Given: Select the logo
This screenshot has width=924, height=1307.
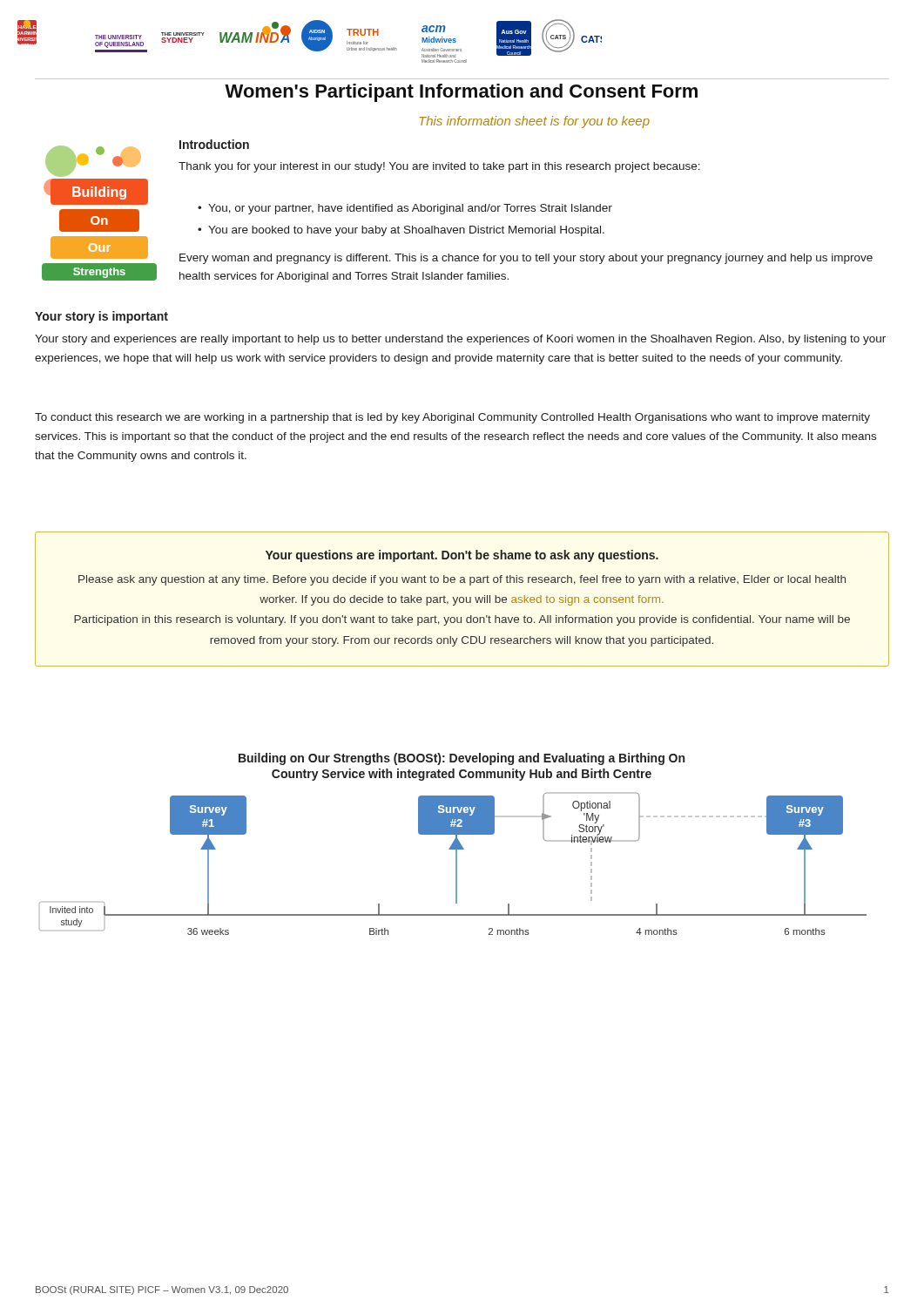Looking at the screenshot, I should click(x=462, y=40).
